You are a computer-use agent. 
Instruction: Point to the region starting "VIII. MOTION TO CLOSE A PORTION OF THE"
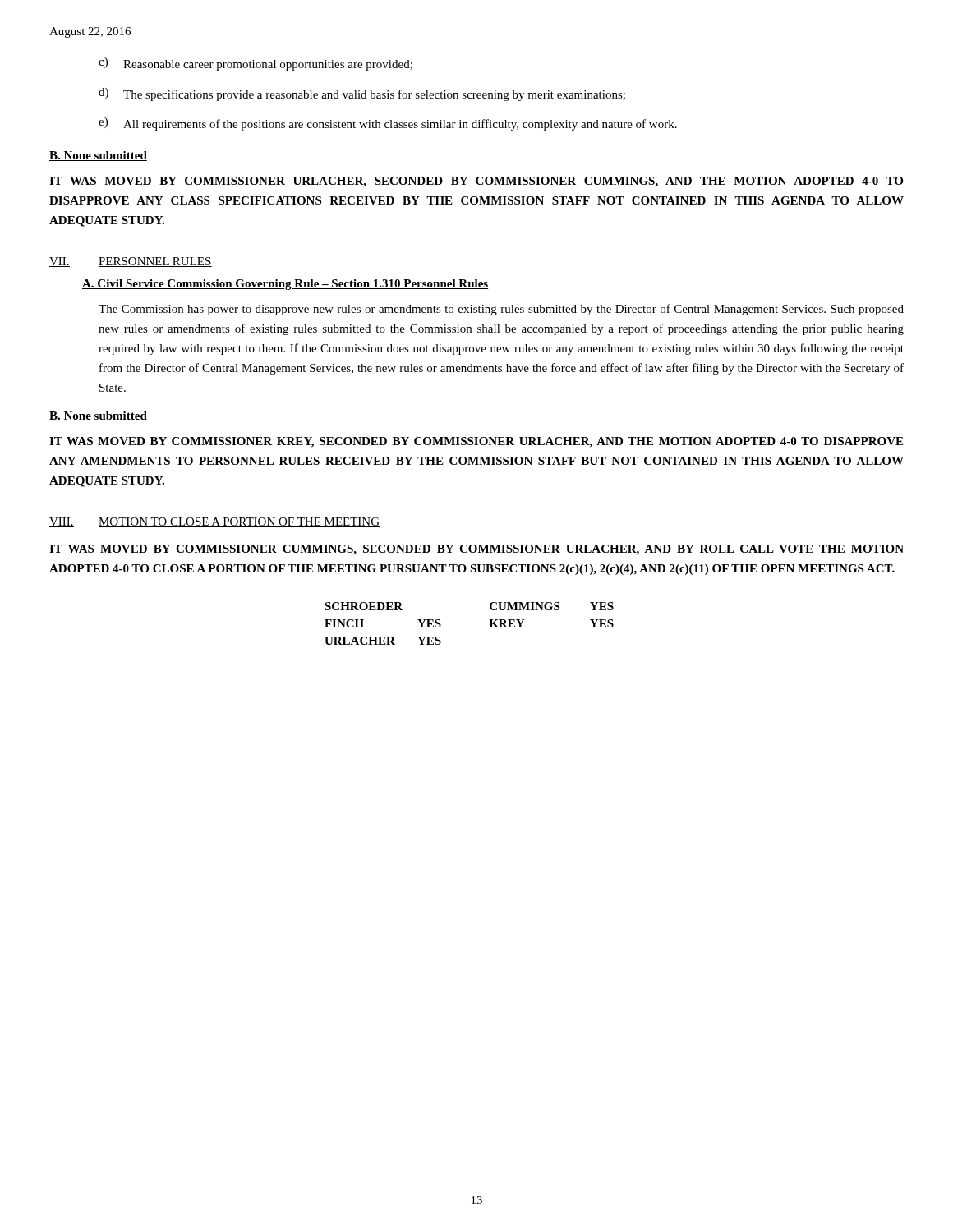pos(214,522)
